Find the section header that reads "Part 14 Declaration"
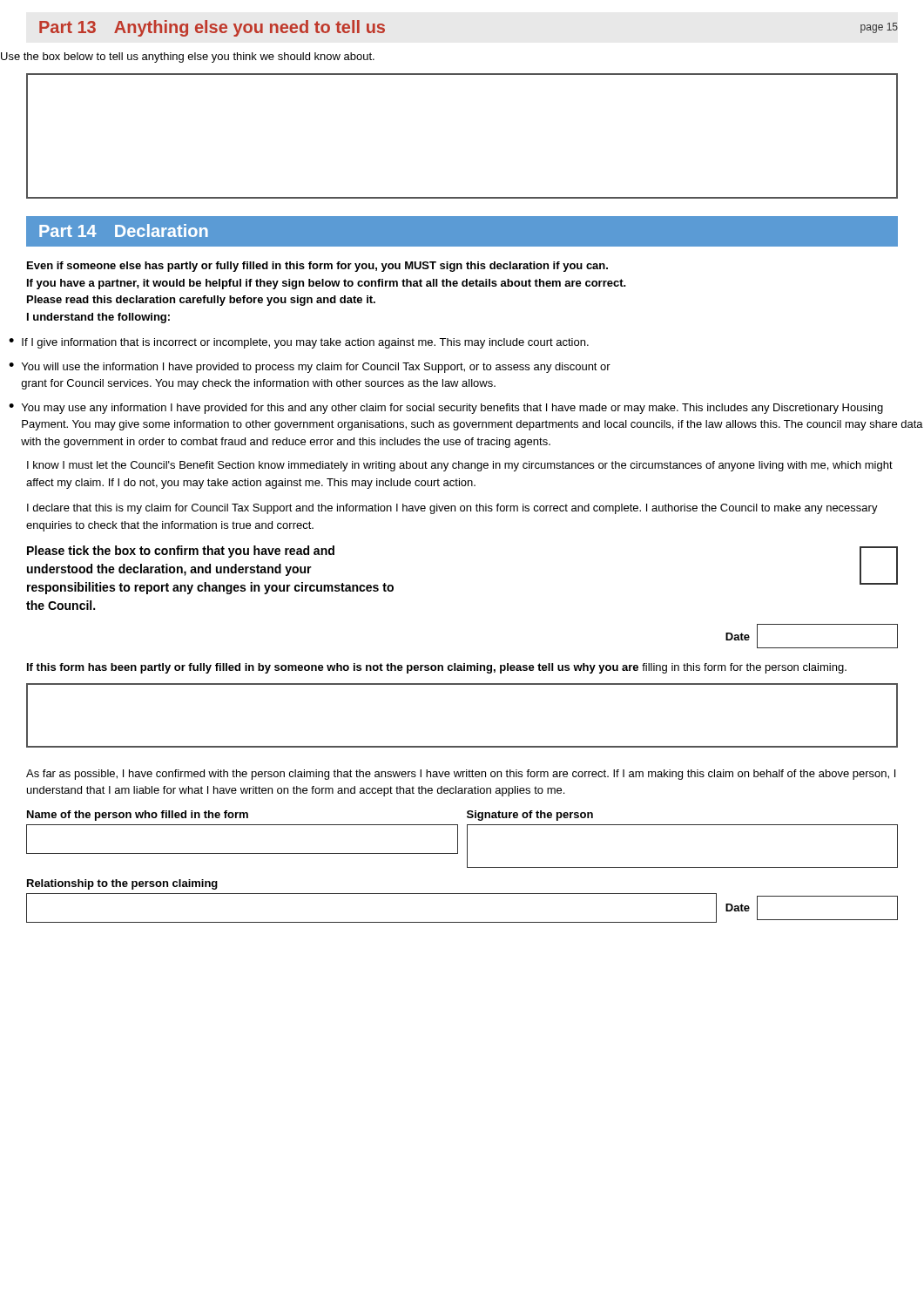Image resolution: width=924 pixels, height=1307 pixels. [124, 230]
